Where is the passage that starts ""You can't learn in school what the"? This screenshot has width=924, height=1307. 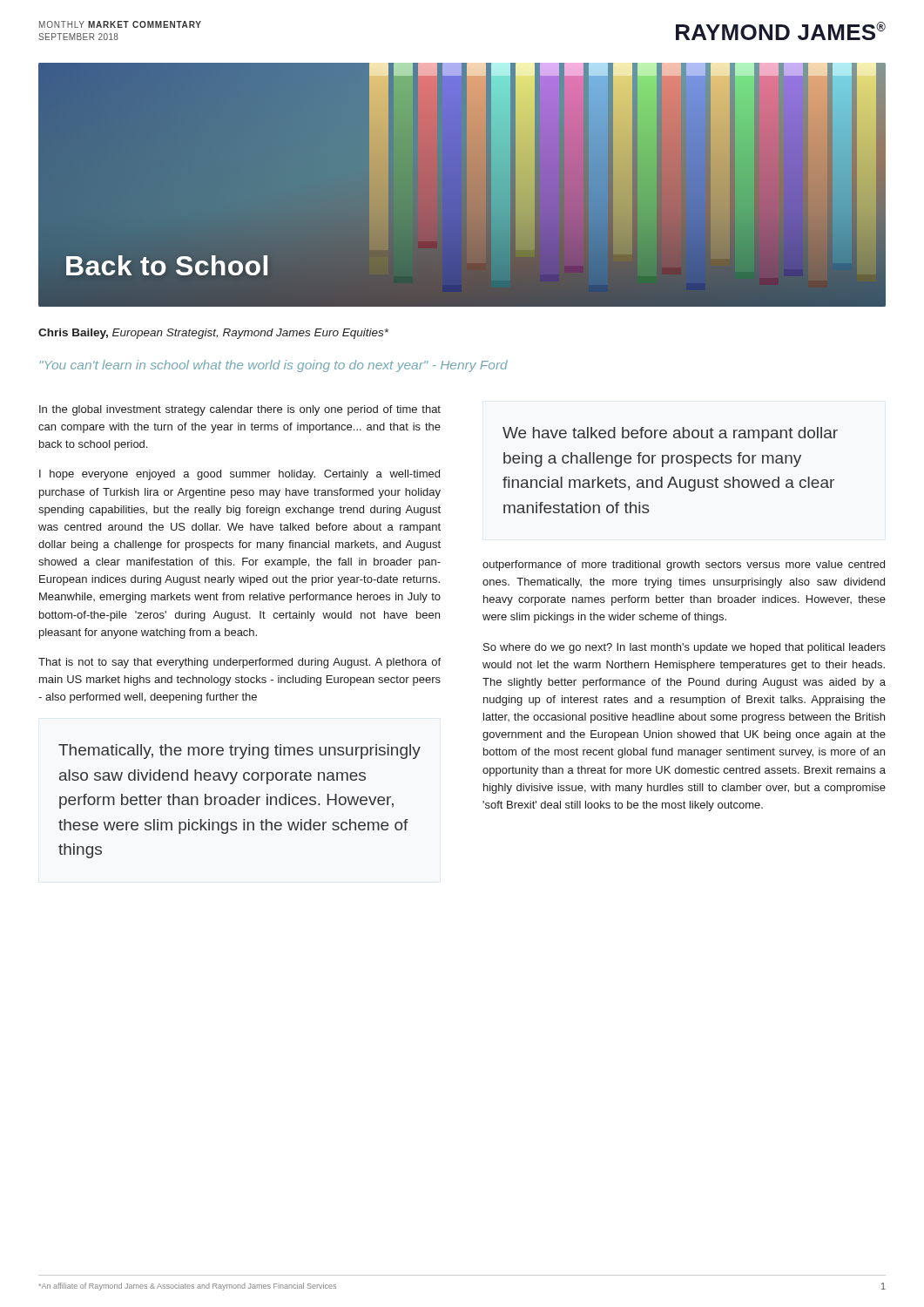coord(273,365)
